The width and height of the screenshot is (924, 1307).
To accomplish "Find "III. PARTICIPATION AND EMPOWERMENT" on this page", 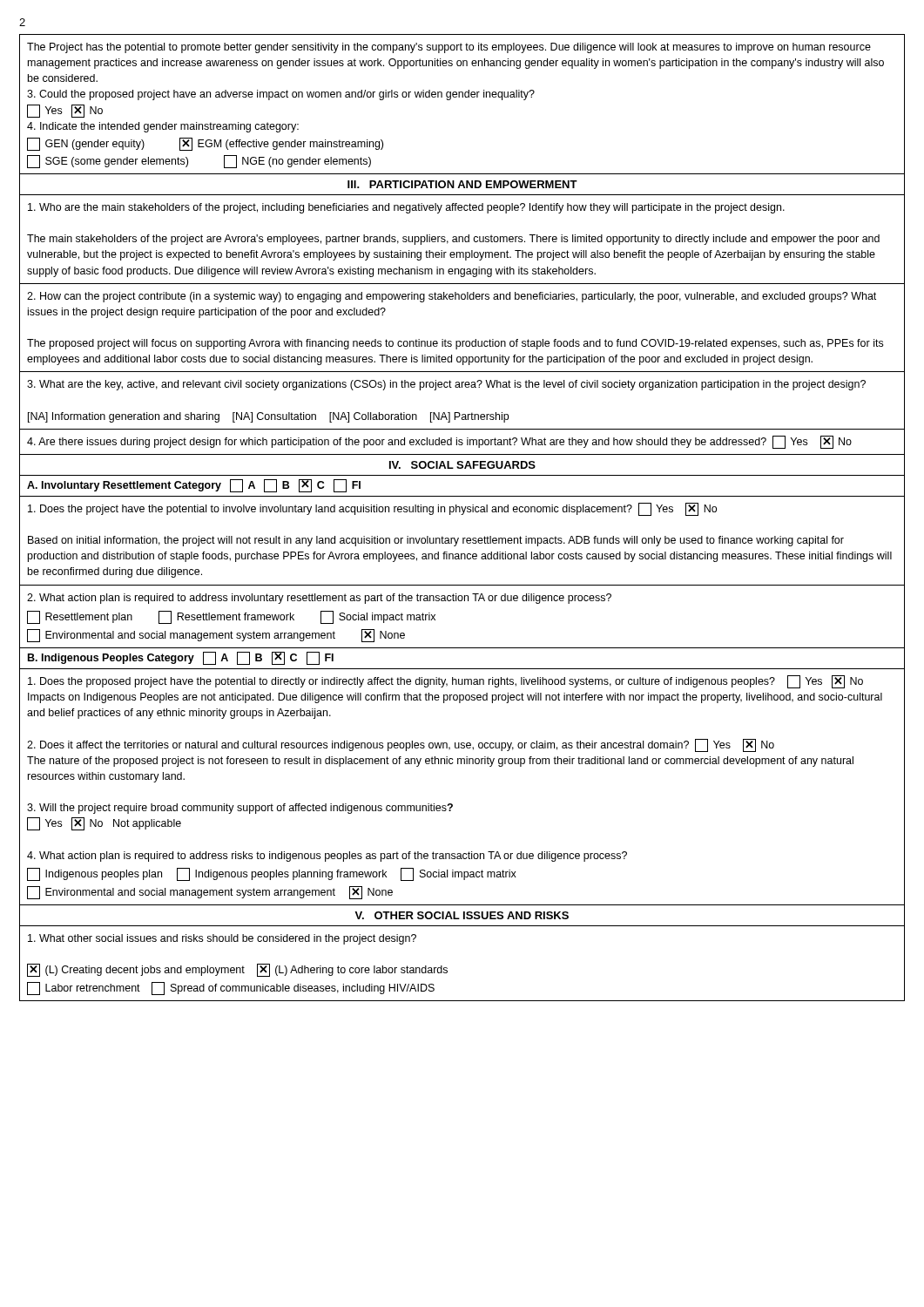I will [462, 184].
